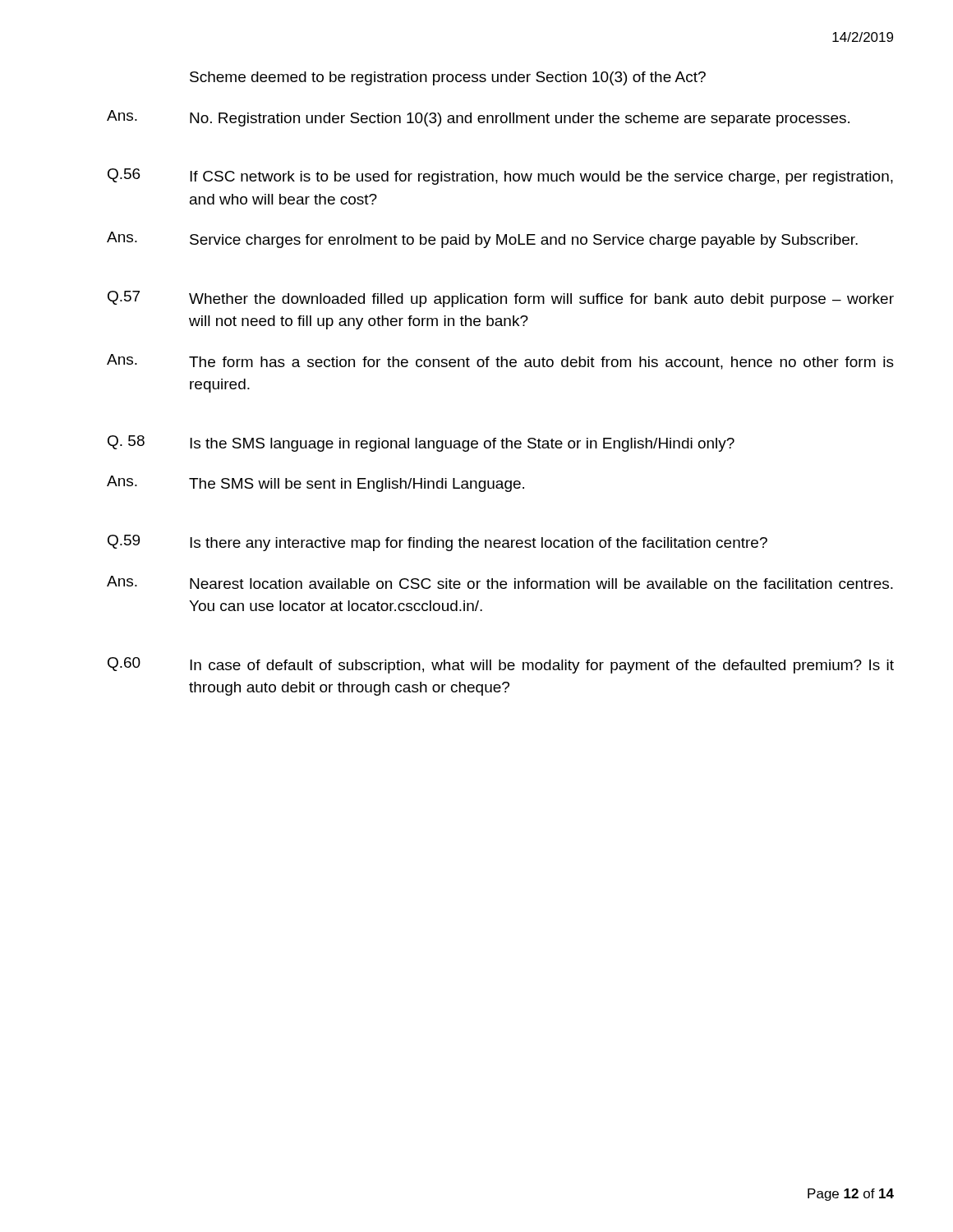953x1232 pixels.
Task: Point to the element starting "Q.60 In case of"
Action: 500,676
